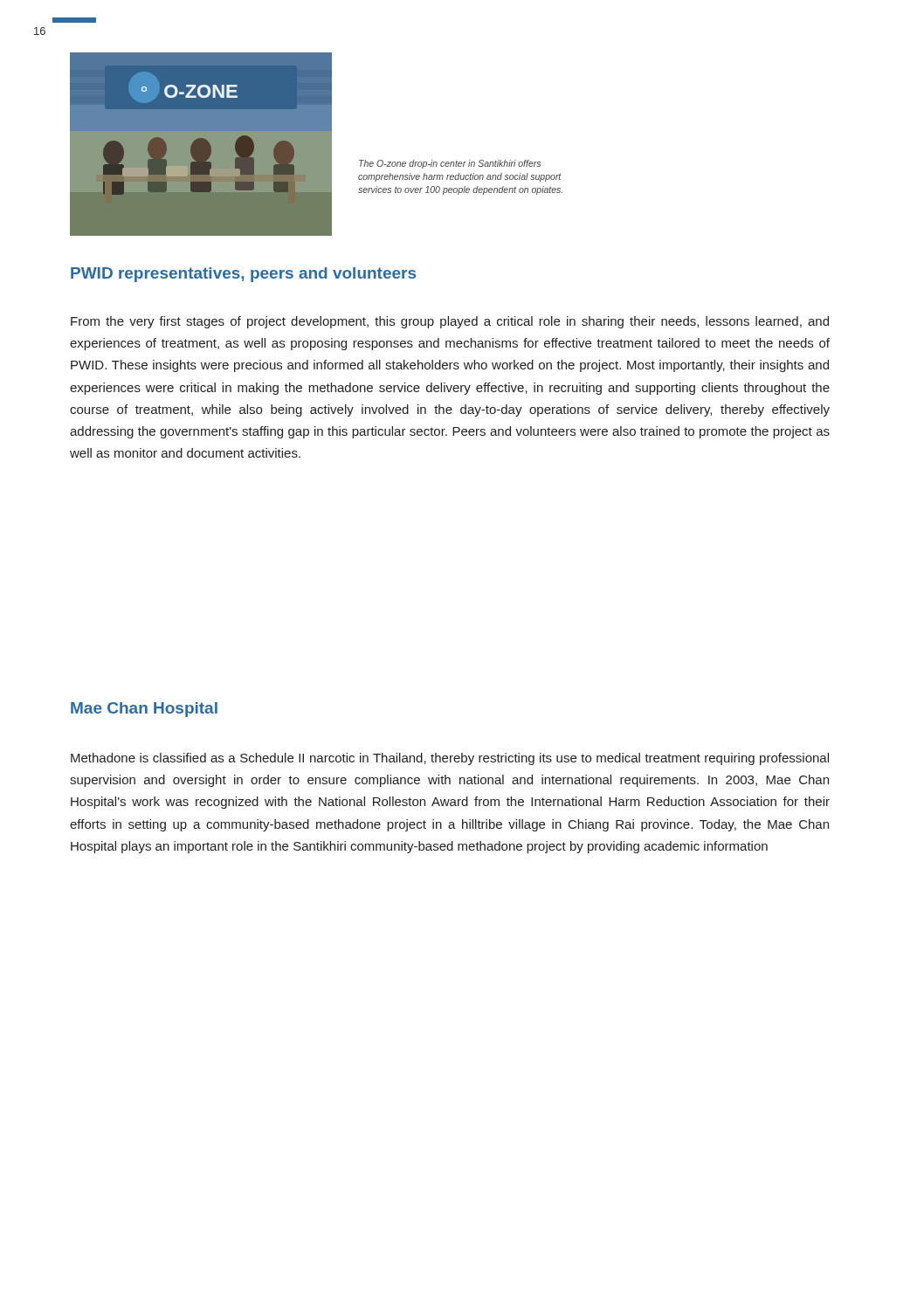Find the section header containing "Mae Chan Hospital"
Screen dimensions: 1310x924
[144, 710]
